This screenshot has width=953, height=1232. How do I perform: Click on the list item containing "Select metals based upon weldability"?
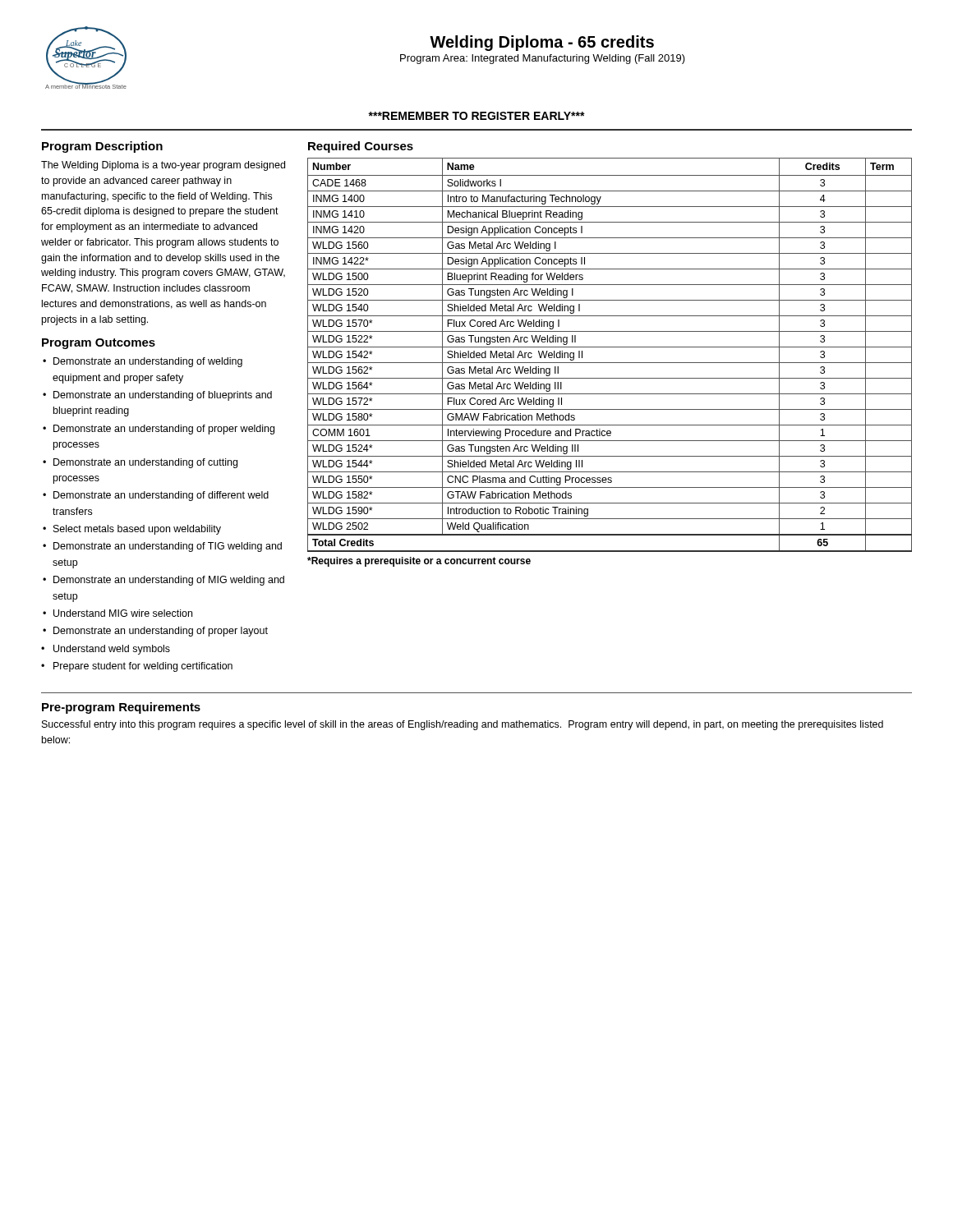pos(137,529)
